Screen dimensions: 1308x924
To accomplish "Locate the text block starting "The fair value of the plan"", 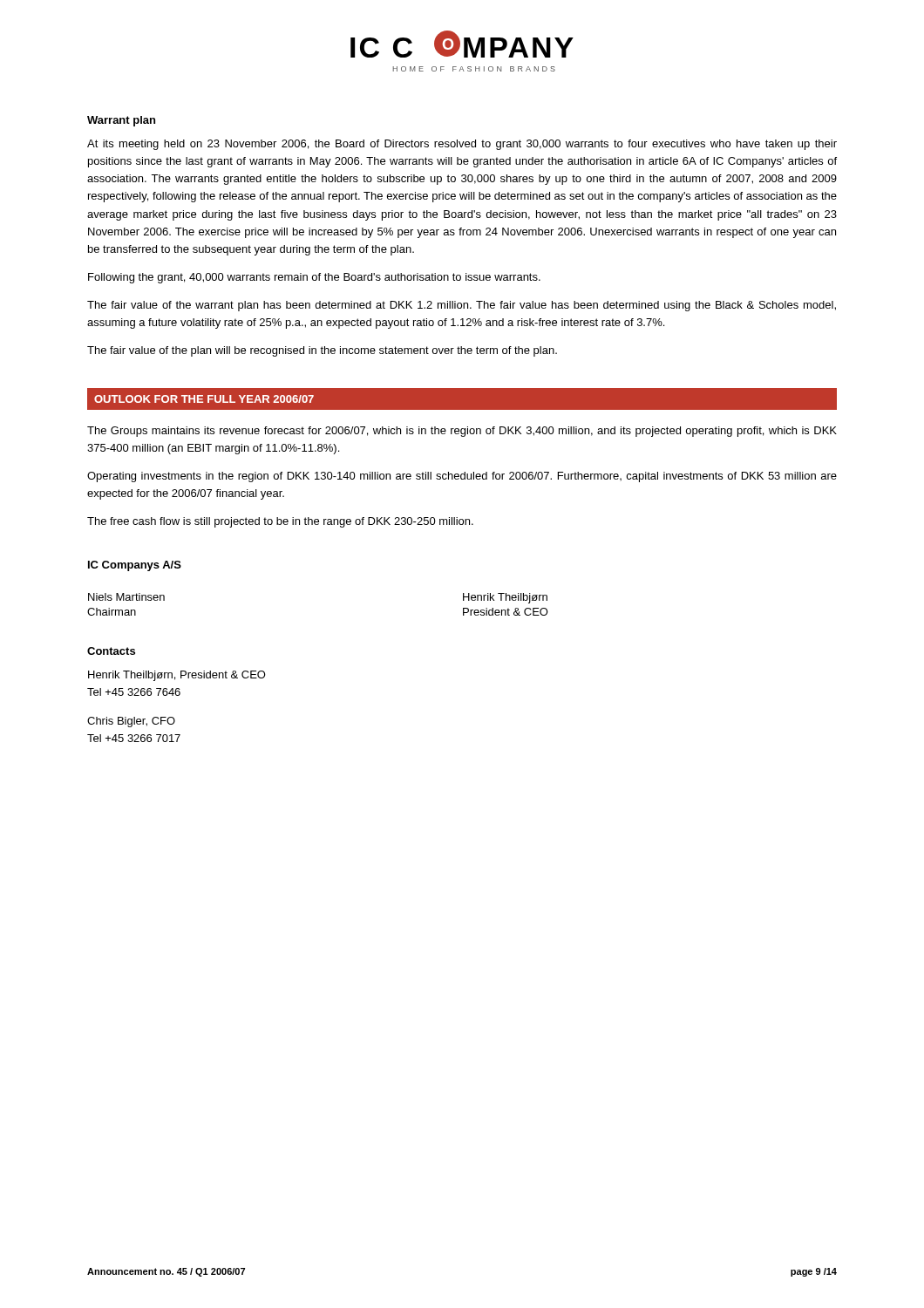I will click(322, 350).
